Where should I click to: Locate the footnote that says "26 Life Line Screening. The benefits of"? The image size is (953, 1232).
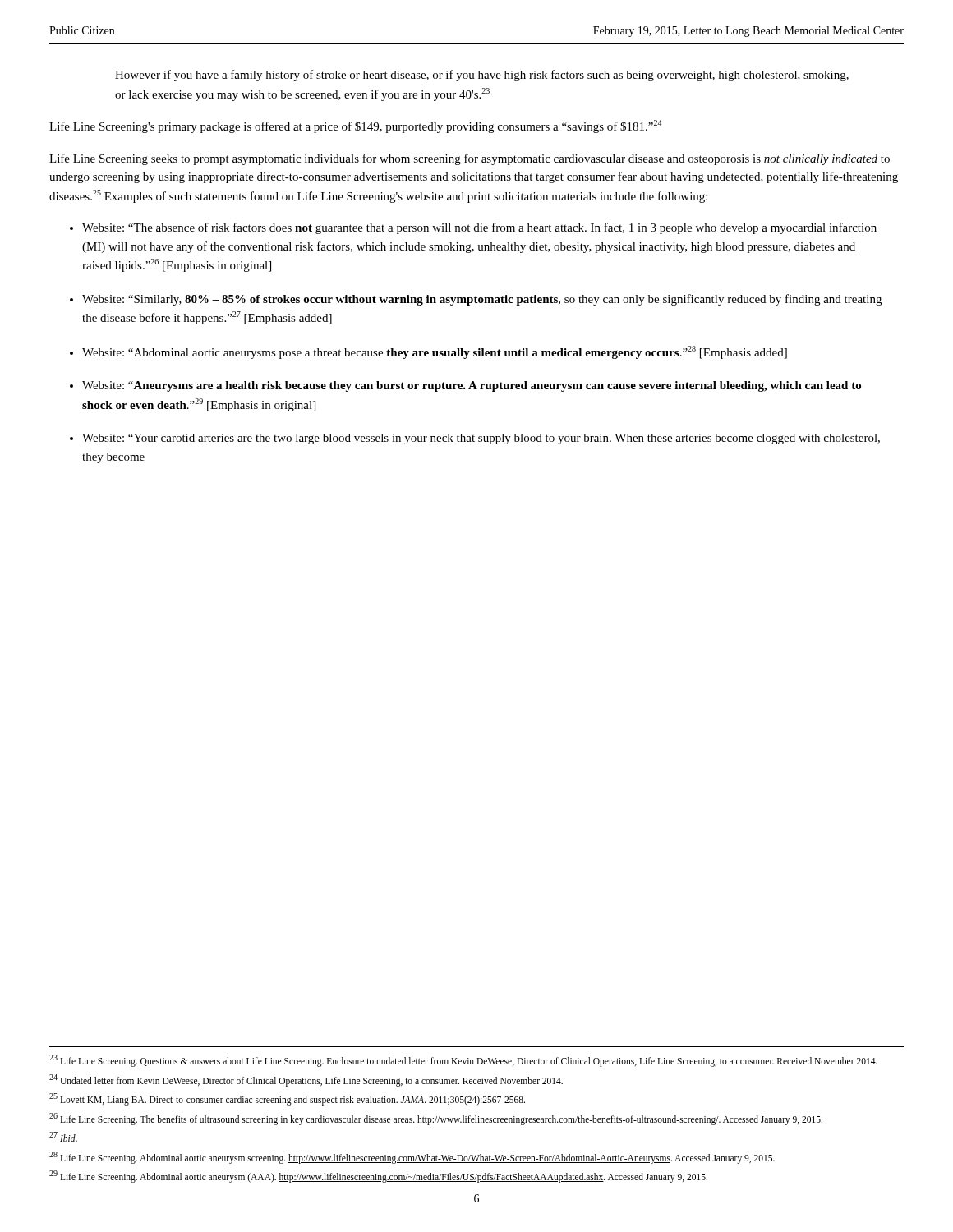click(436, 1118)
